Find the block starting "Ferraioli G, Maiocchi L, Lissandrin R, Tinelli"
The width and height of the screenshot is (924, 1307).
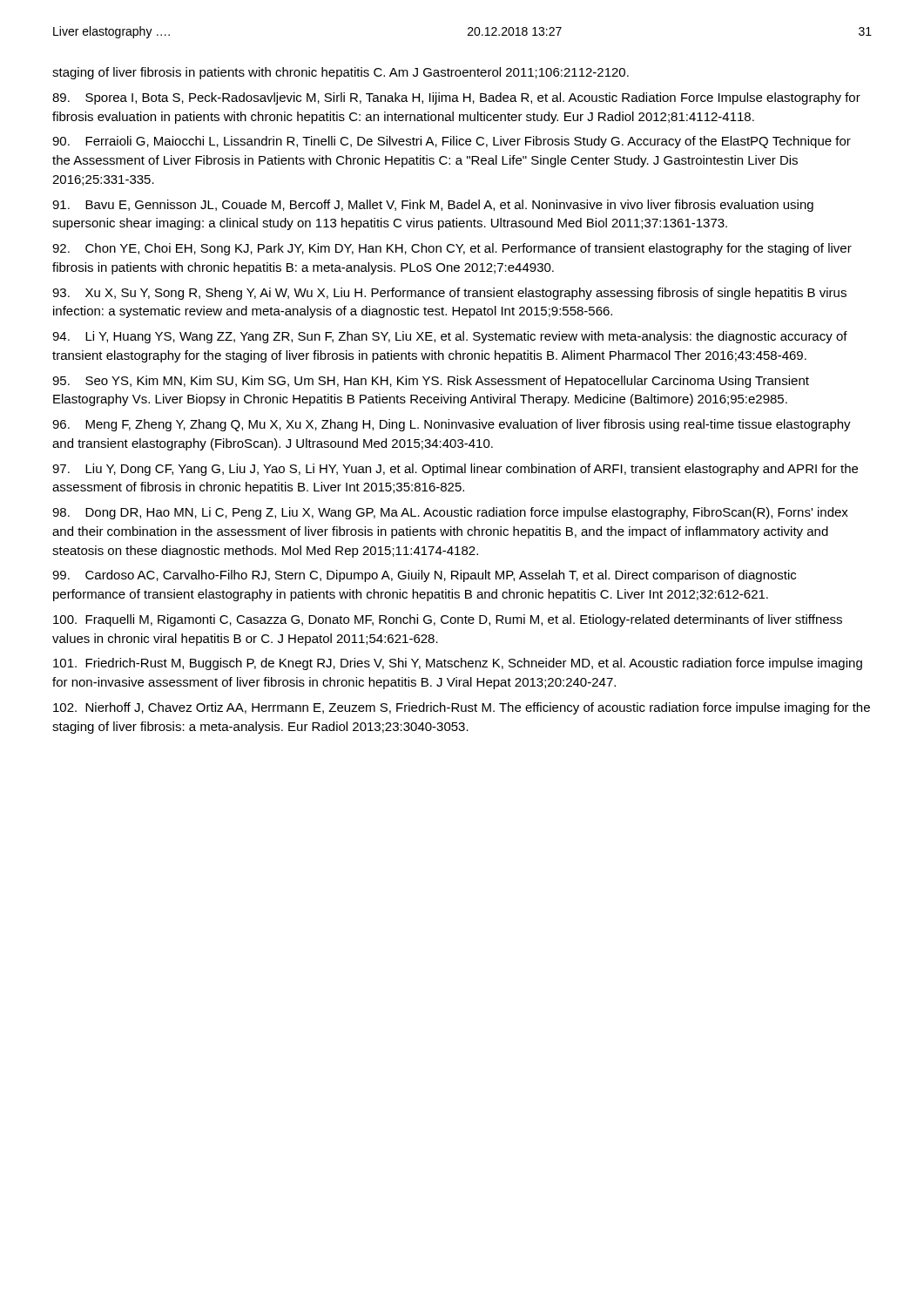pos(451,160)
